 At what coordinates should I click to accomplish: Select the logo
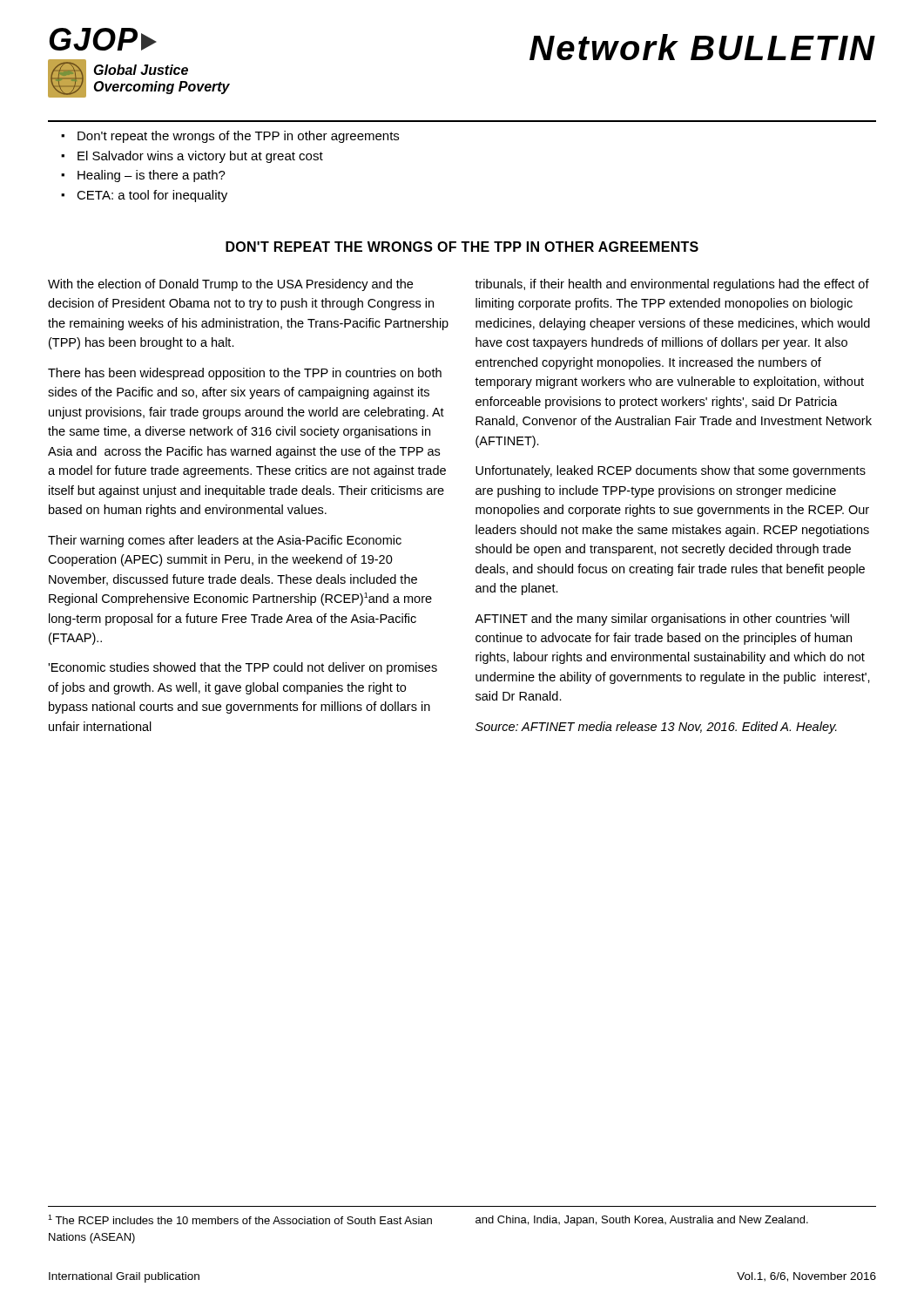(x=139, y=61)
